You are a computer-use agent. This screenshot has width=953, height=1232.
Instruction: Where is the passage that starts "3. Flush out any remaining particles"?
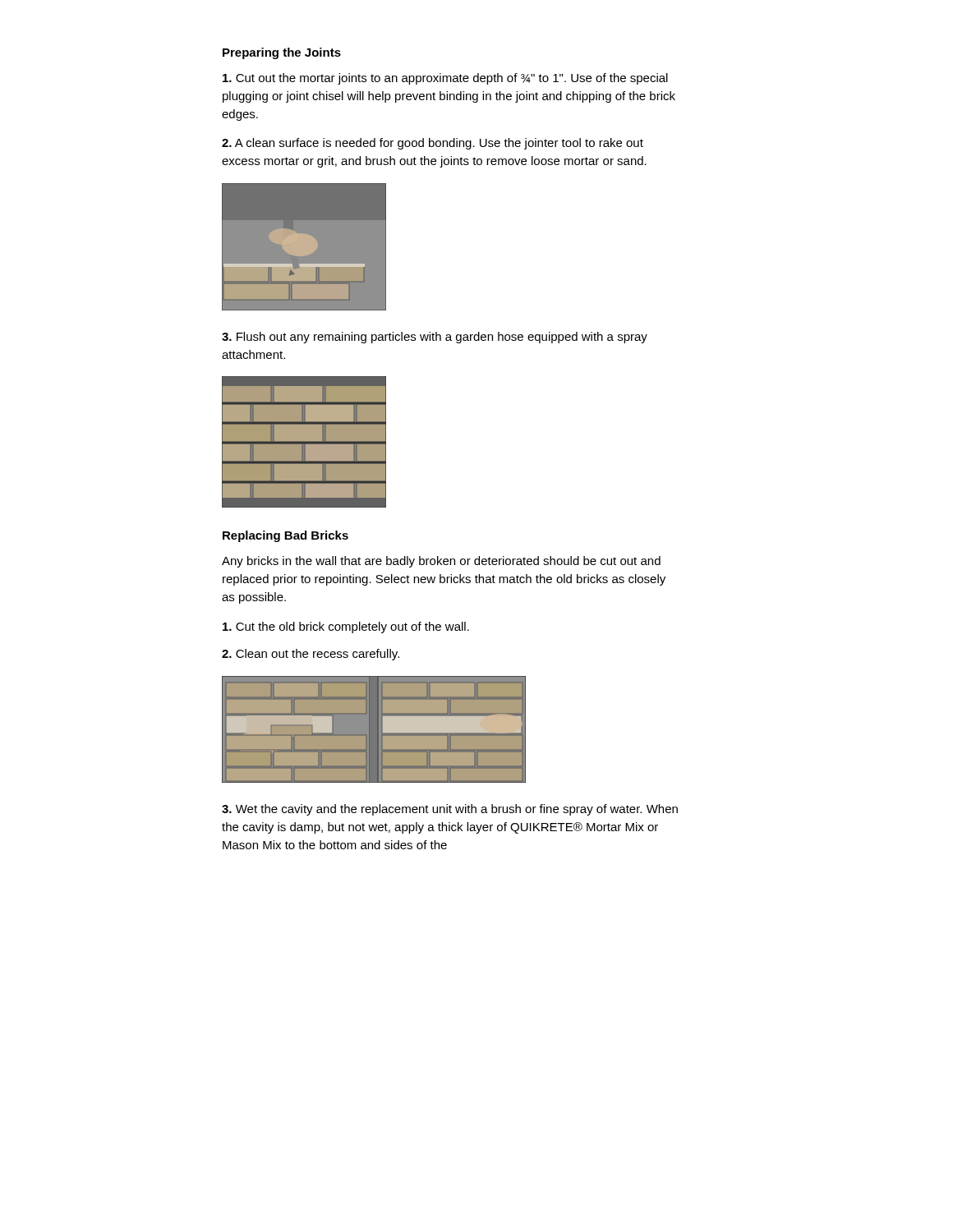435,345
